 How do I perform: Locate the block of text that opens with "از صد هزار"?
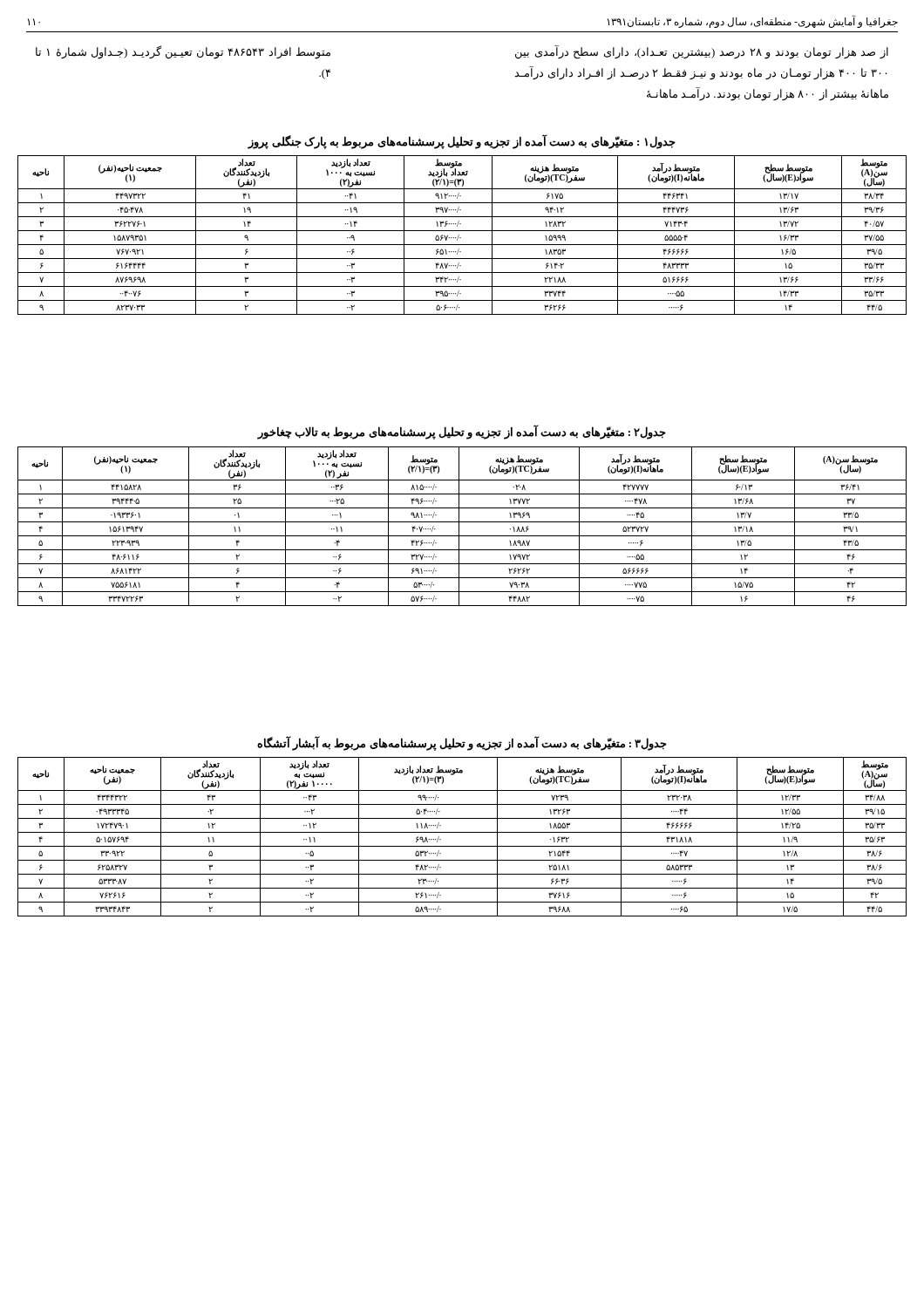702,73
